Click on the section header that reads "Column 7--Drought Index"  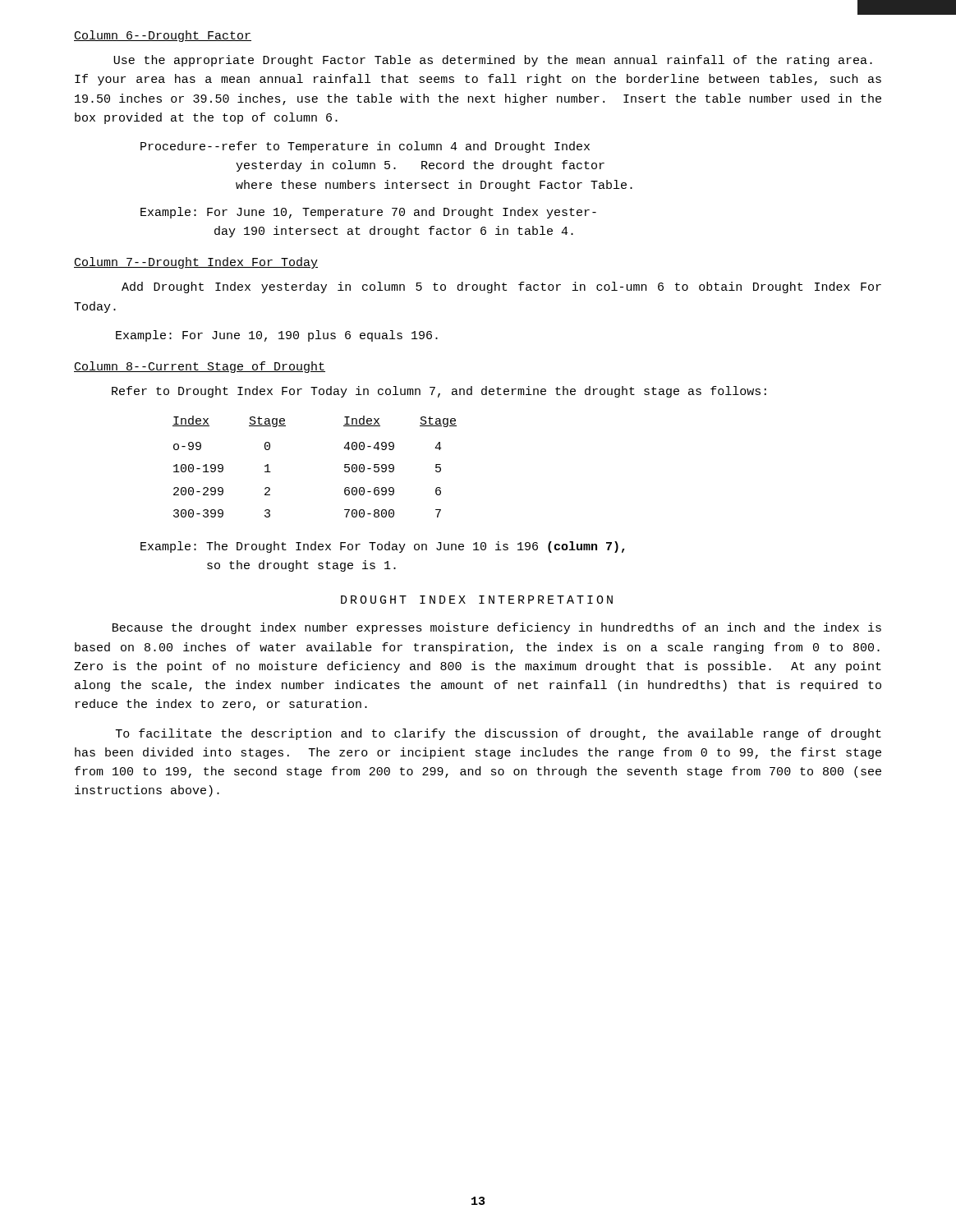coord(196,263)
